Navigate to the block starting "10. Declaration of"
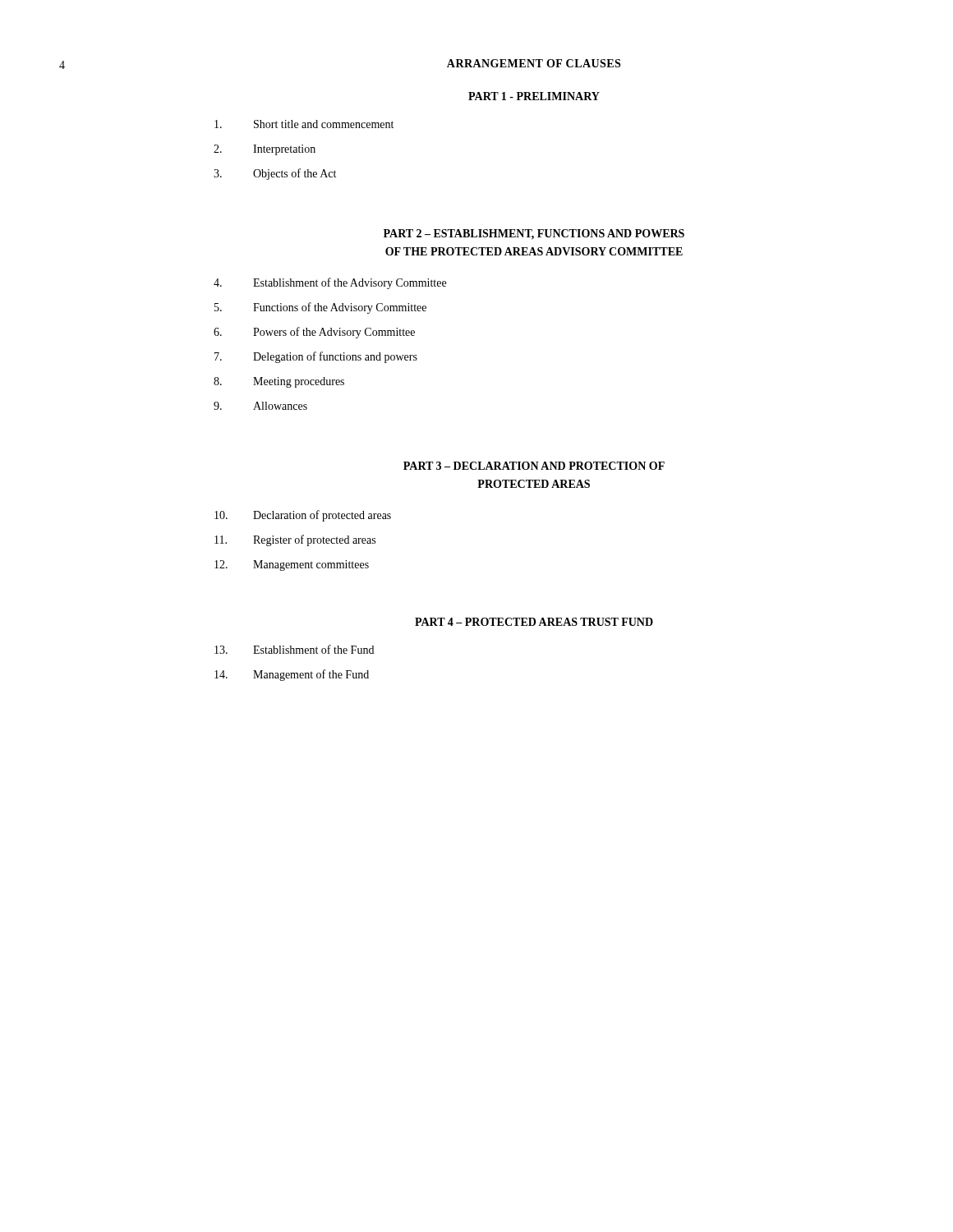Viewport: 953px width, 1232px height. 302,515
